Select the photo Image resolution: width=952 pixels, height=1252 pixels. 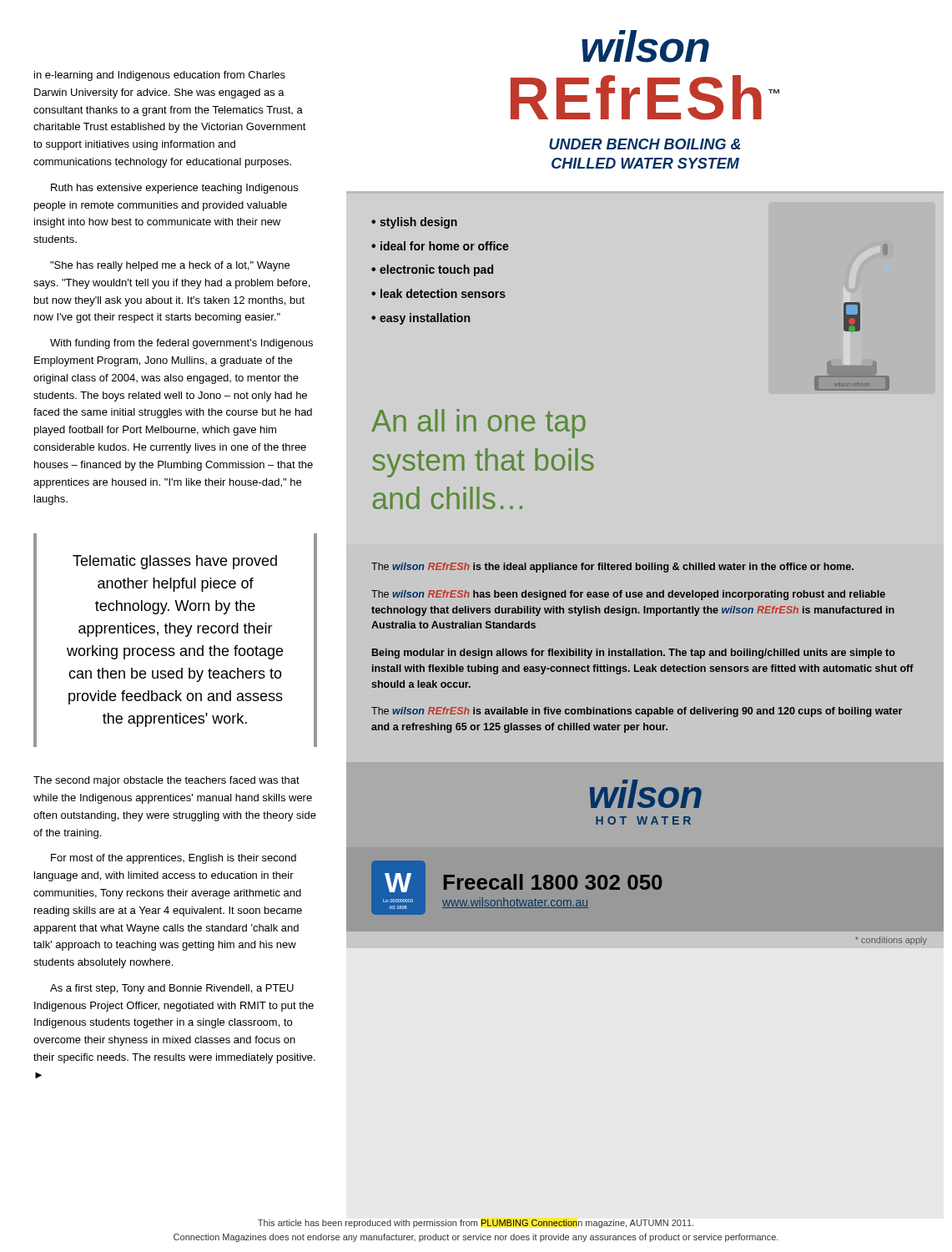pyautogui.click(x=852, y=298)
